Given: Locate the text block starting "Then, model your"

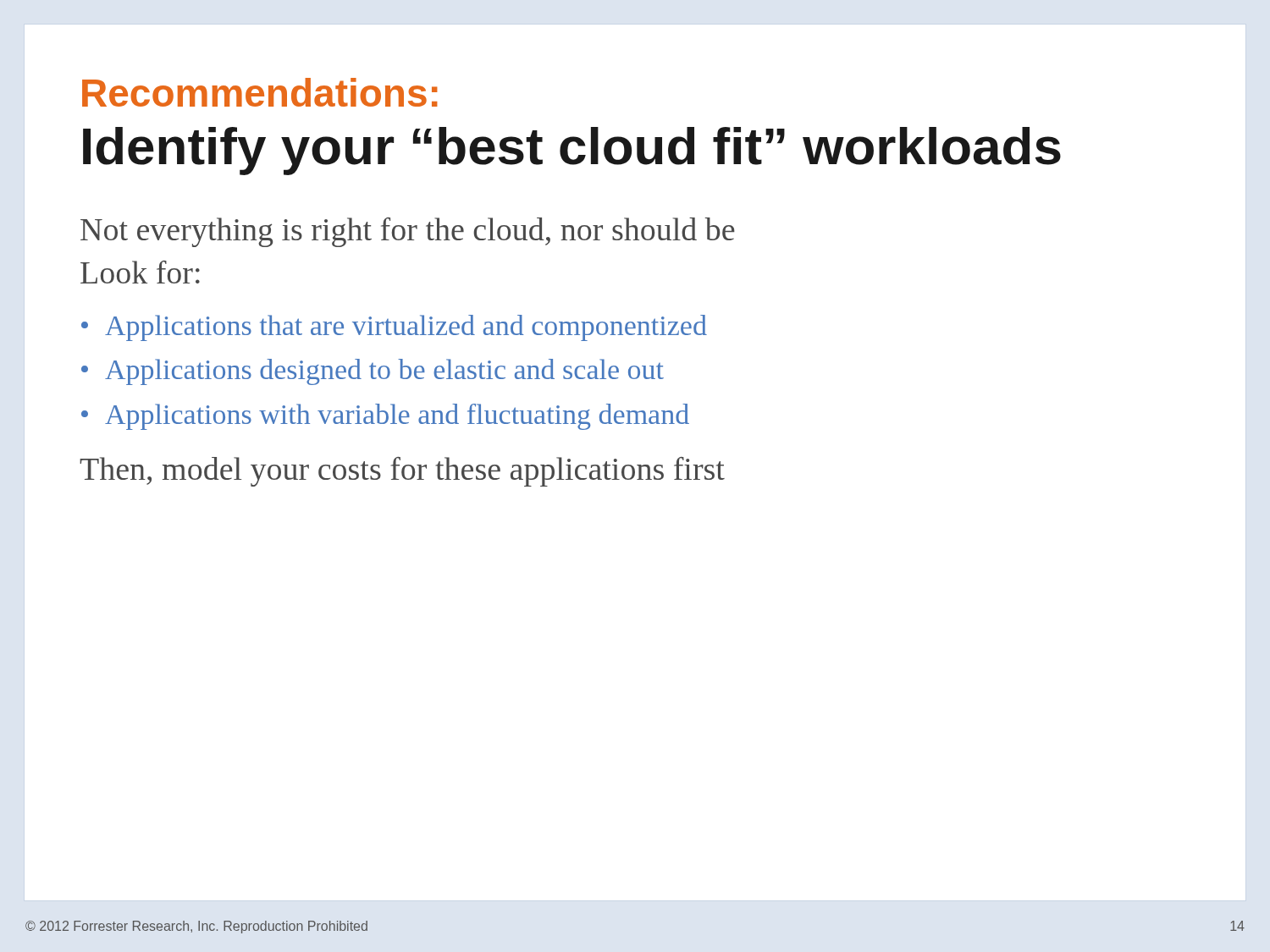Looking at the screenshot, I should click(x=402, y=469).
